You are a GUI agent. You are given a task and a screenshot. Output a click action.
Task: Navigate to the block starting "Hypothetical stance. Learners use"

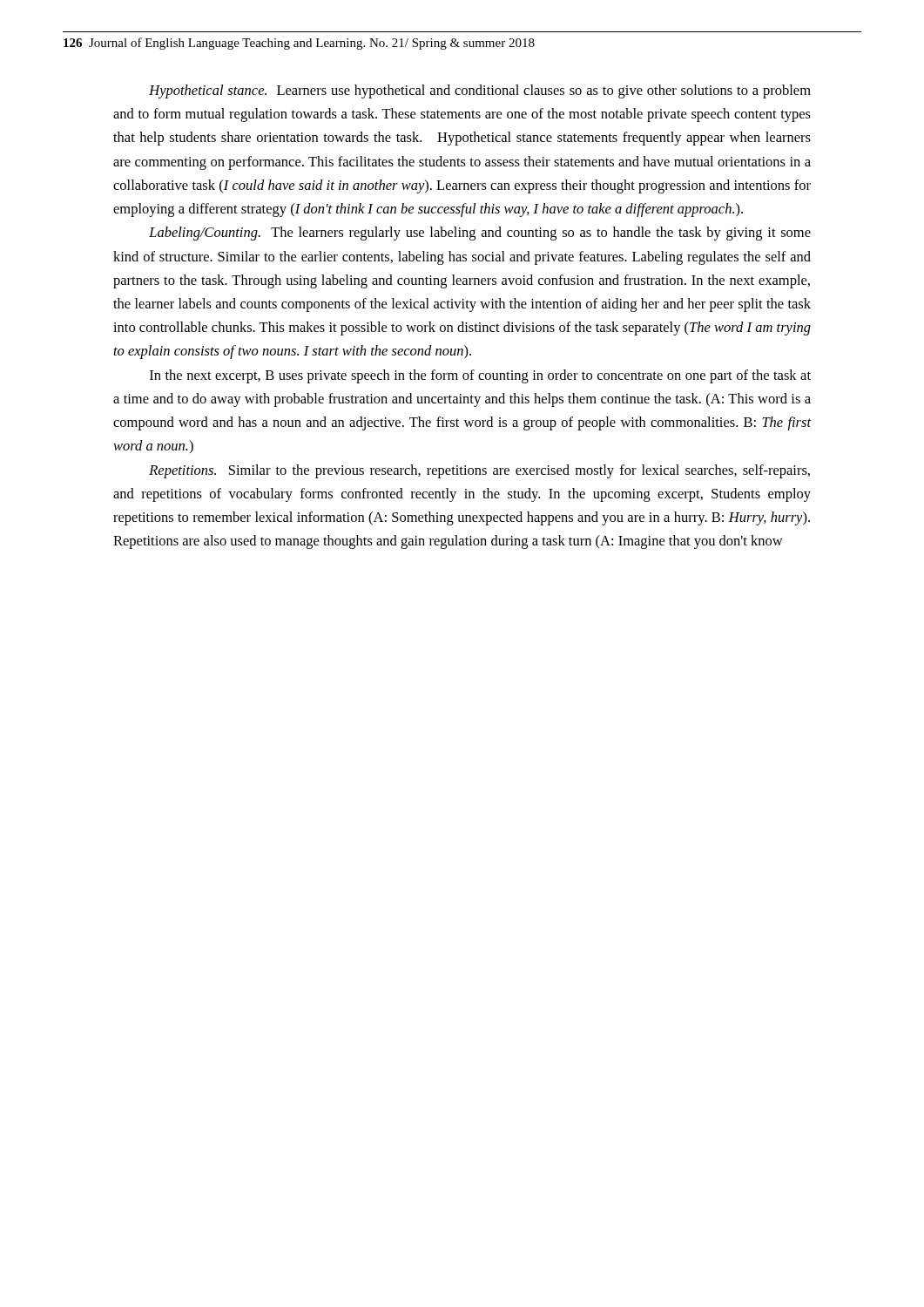click(462, 150)
